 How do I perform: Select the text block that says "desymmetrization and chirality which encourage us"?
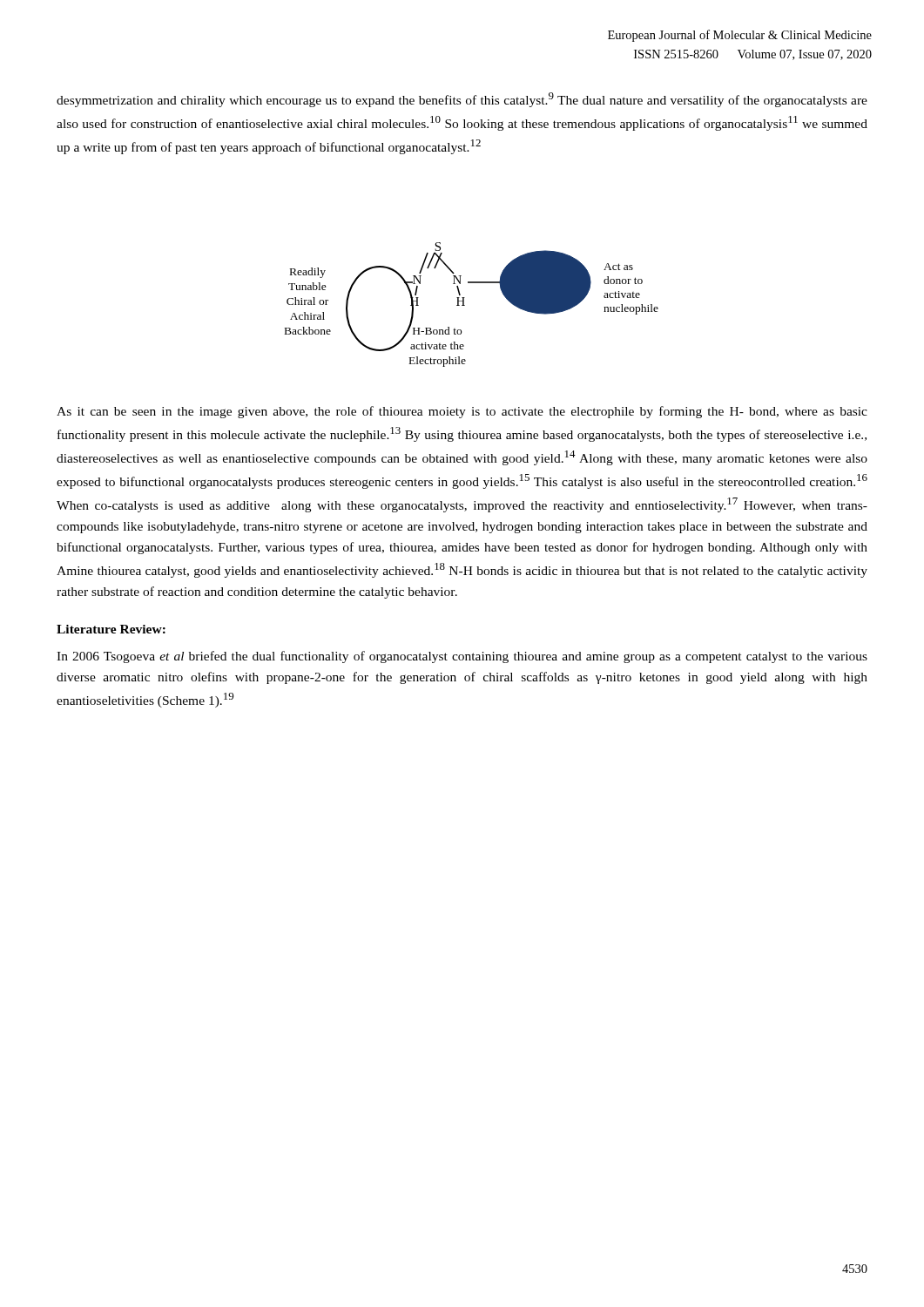click(462, 122)
